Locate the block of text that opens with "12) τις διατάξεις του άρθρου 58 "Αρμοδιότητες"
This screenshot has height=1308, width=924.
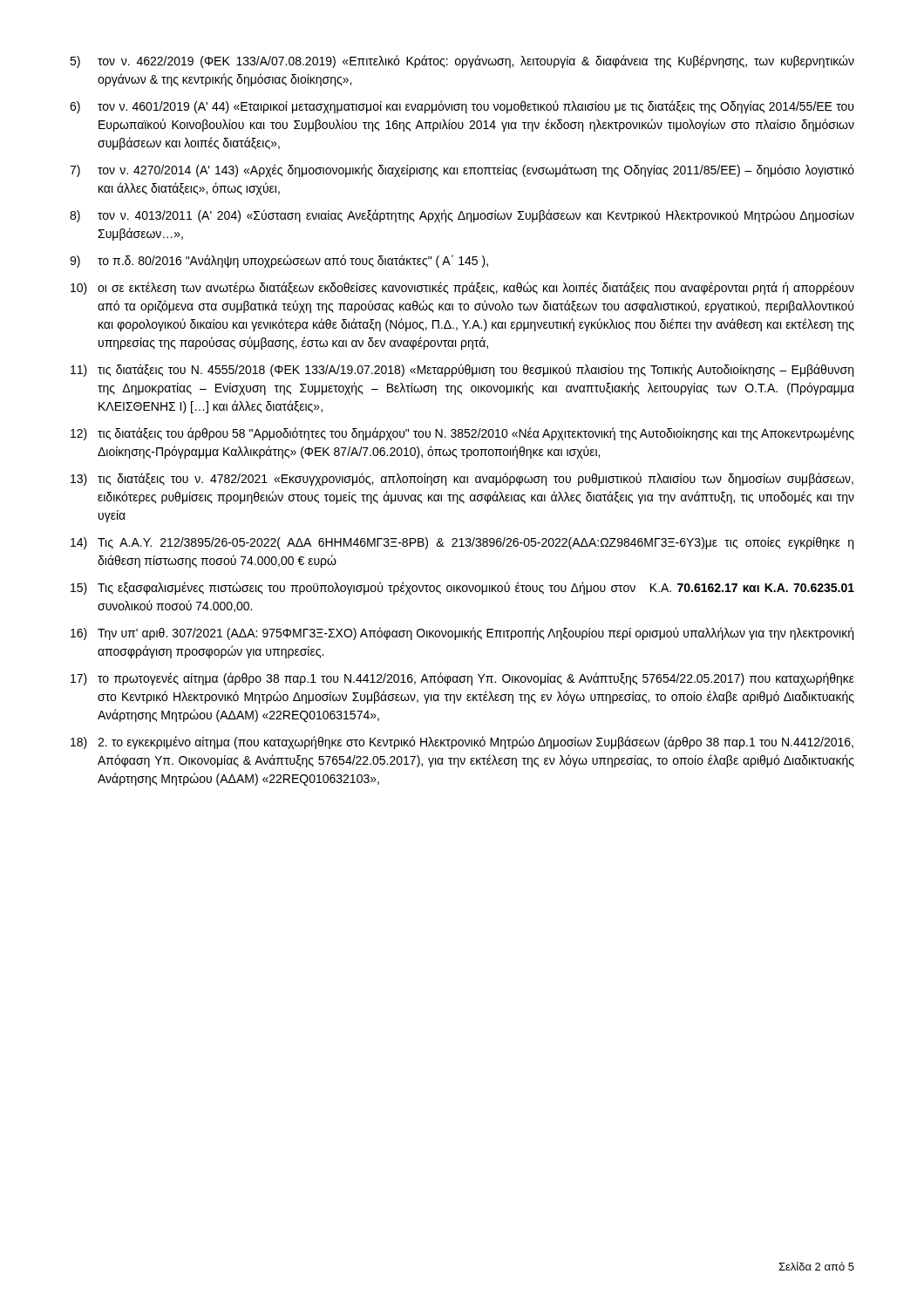tap(462, 443)
